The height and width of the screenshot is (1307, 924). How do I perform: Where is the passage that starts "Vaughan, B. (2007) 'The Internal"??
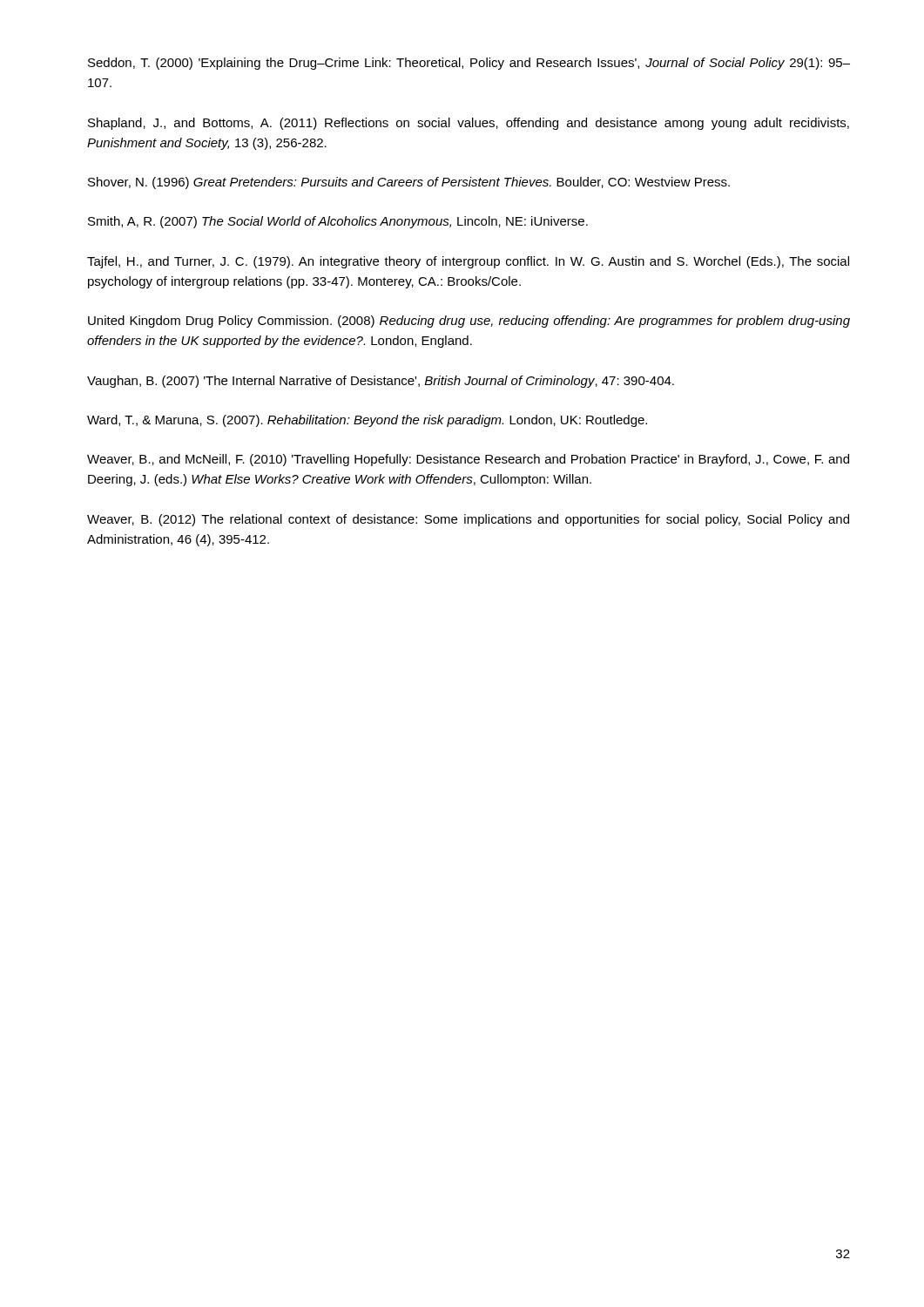click(x=381, y=380)
